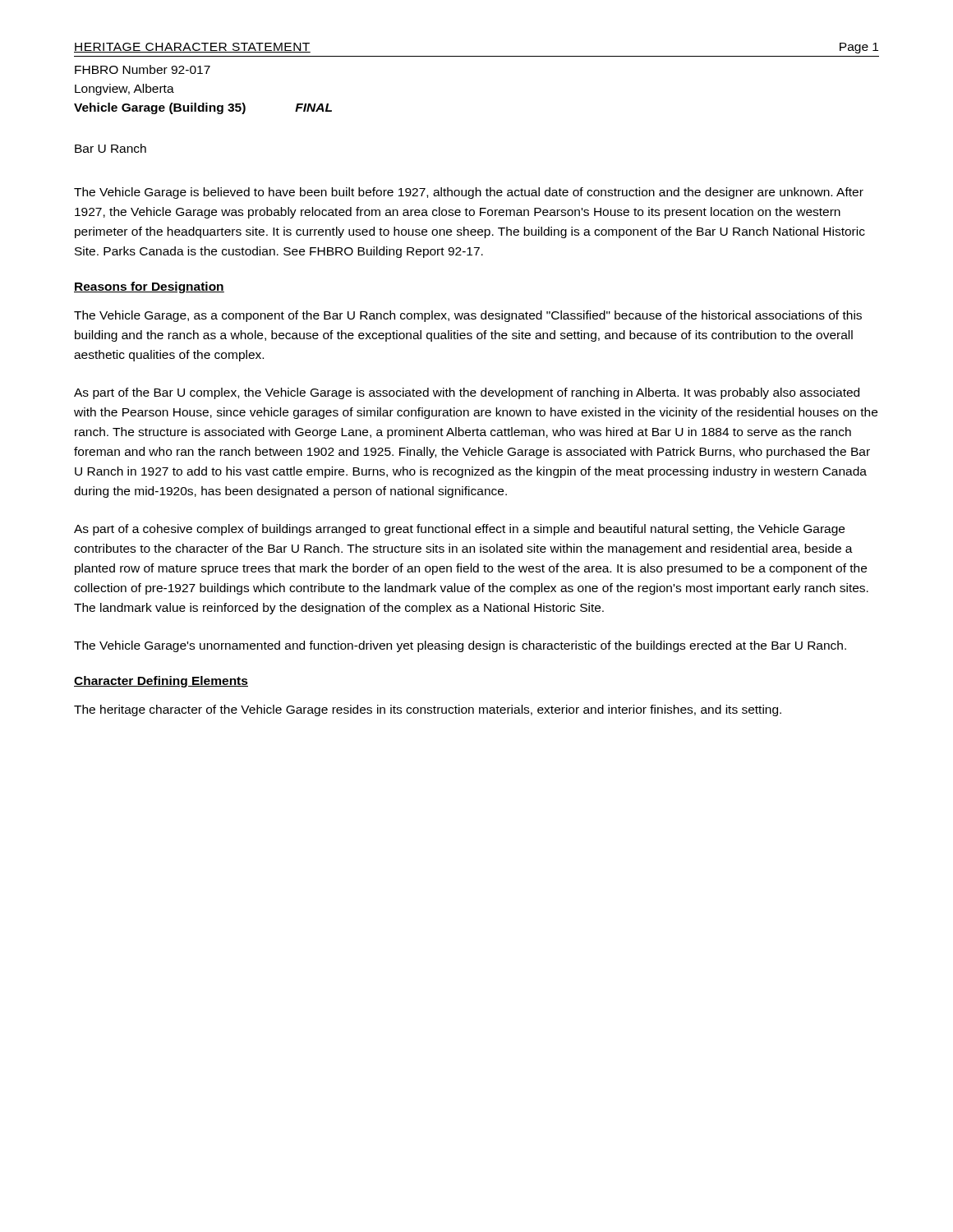The width and height of the screenshot is (953, 1232).
Task: Select the text that says "Bar U Ranch"
Action: (x=110, y=148)
